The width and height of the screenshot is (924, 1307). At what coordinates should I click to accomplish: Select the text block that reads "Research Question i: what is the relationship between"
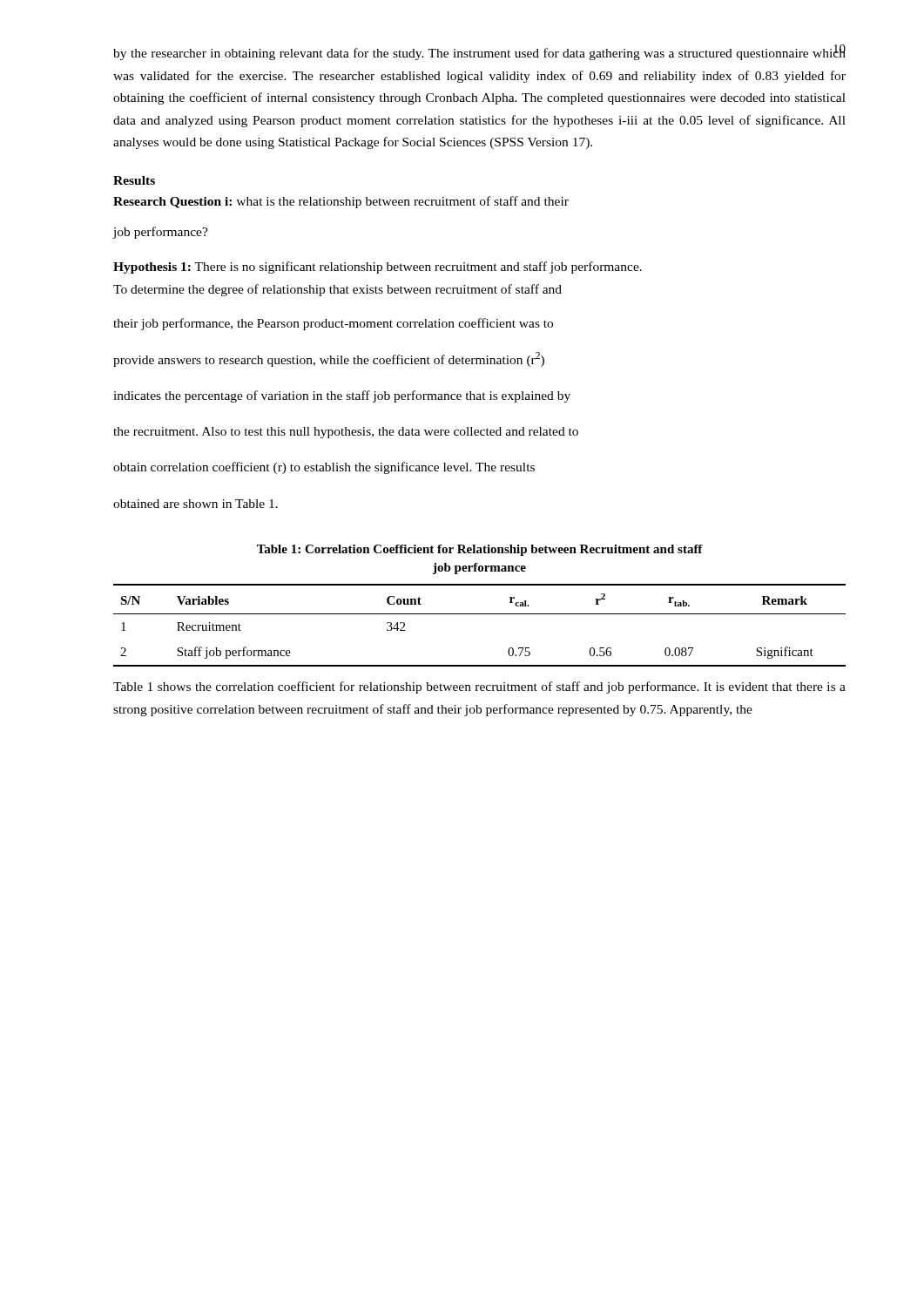pyautogui.click(x=479, y=216)
